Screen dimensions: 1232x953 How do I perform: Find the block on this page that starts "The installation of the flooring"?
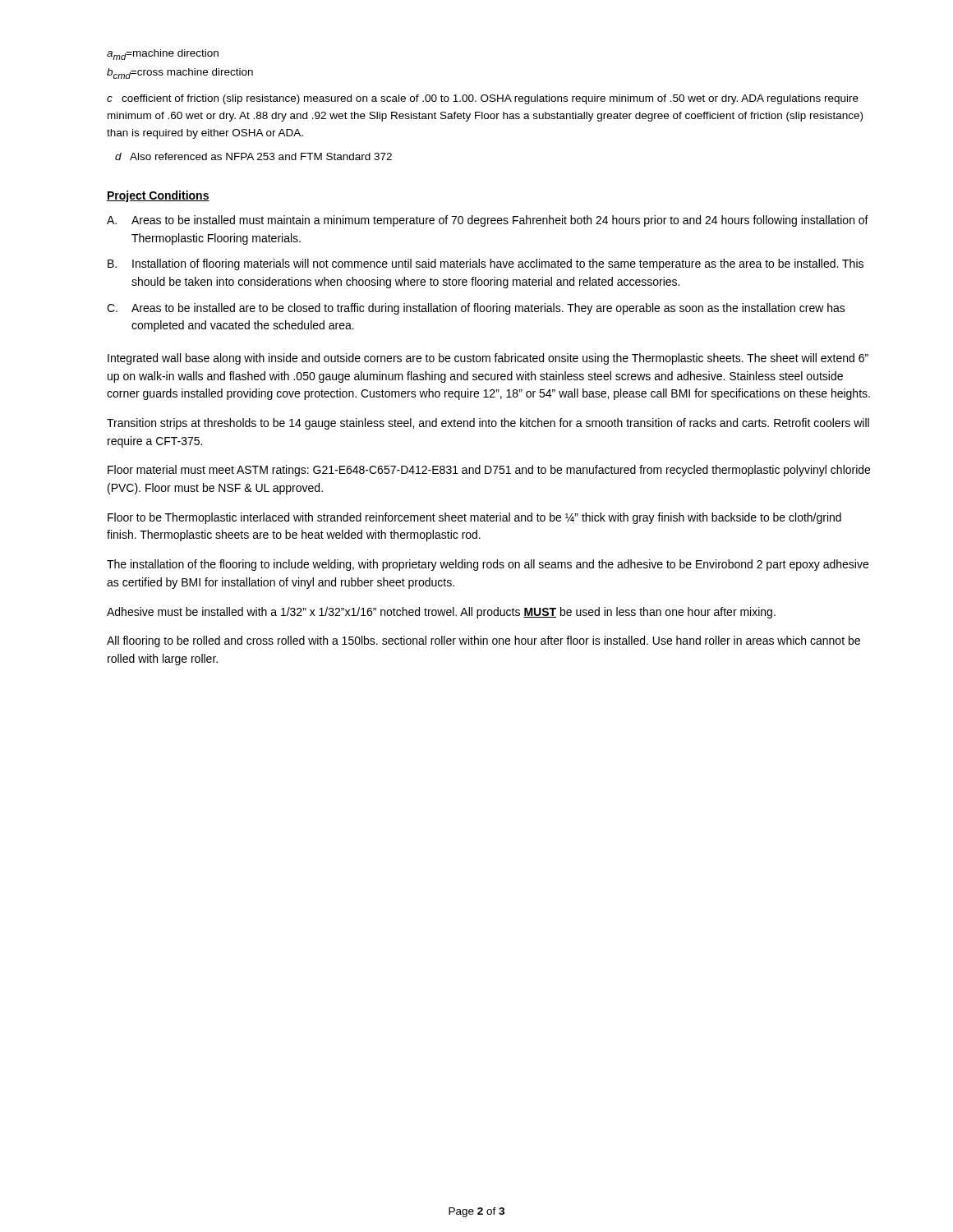point(488,573)
